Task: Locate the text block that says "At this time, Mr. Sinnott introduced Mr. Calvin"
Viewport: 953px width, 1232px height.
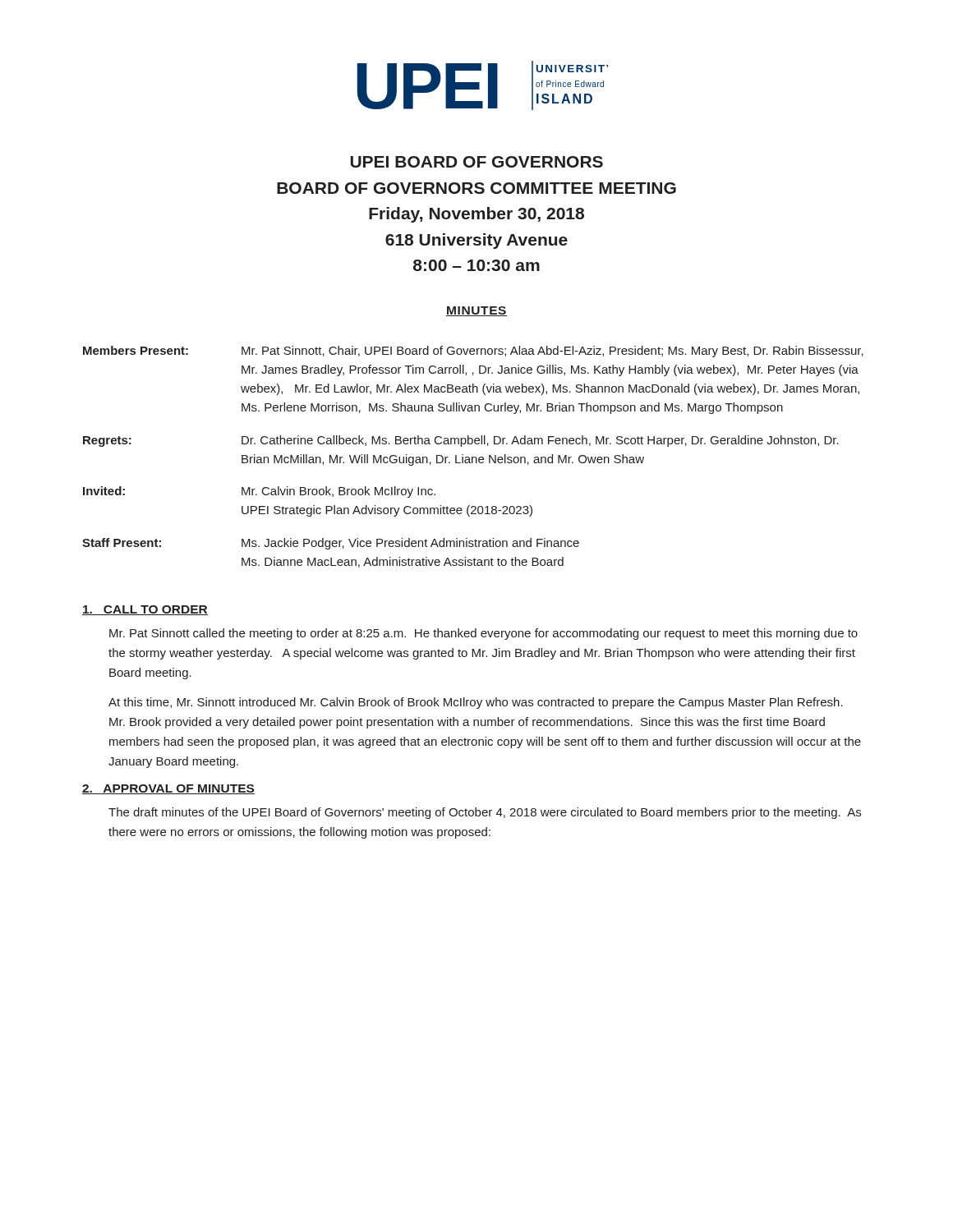Action: tap(485, 731)
